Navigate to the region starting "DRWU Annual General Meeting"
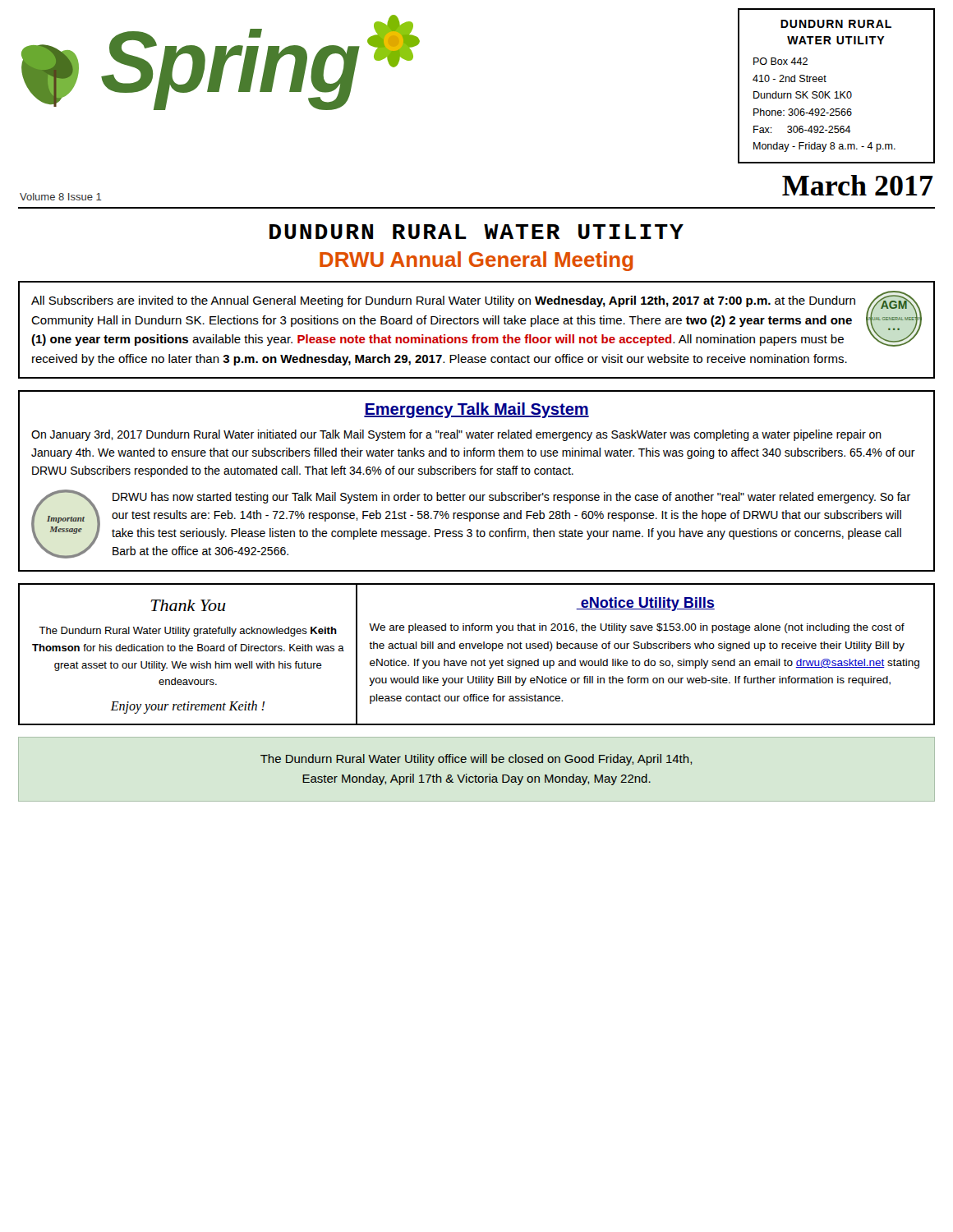 click(476, 259)
